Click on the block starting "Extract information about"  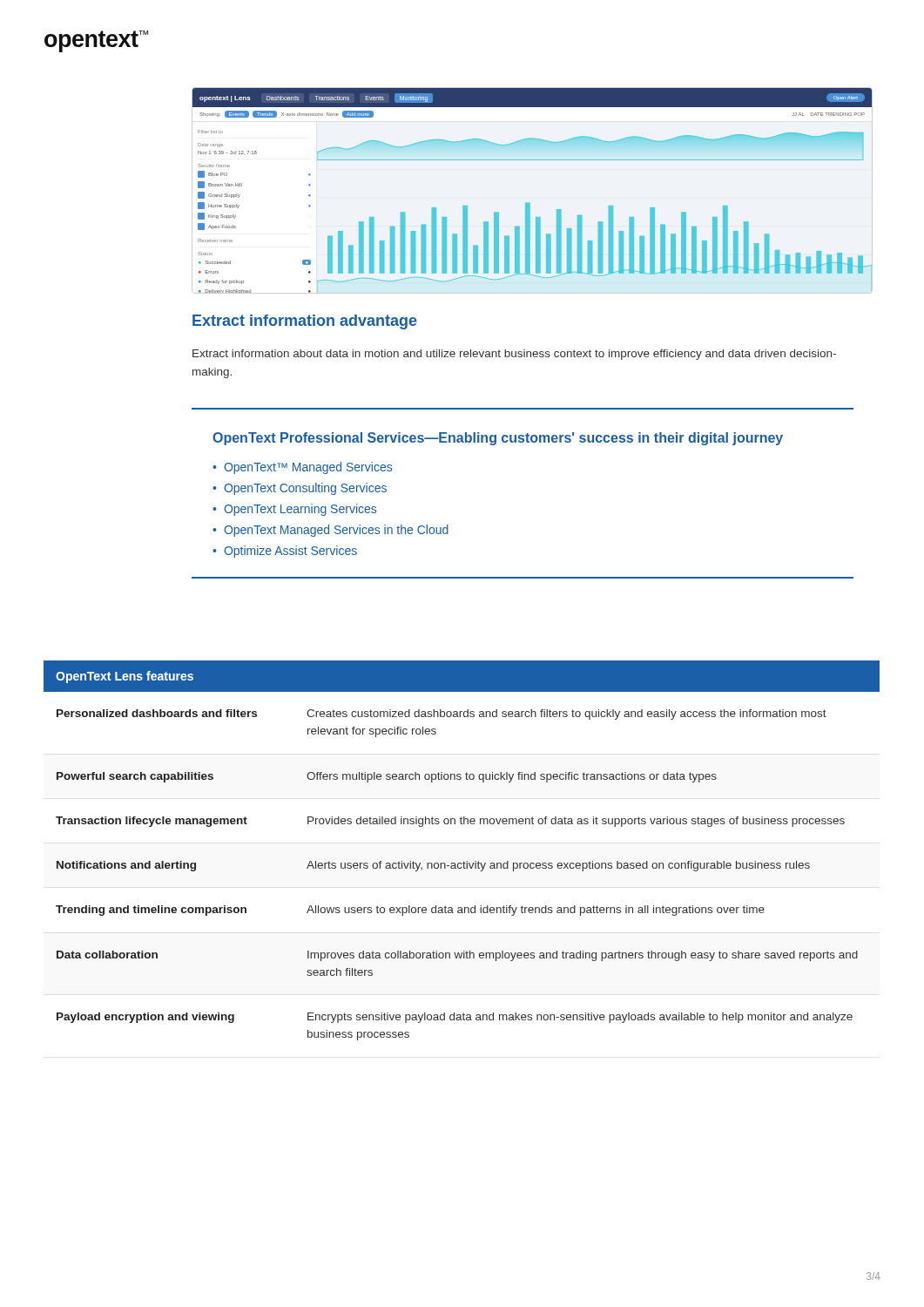[x=514, y=362]
